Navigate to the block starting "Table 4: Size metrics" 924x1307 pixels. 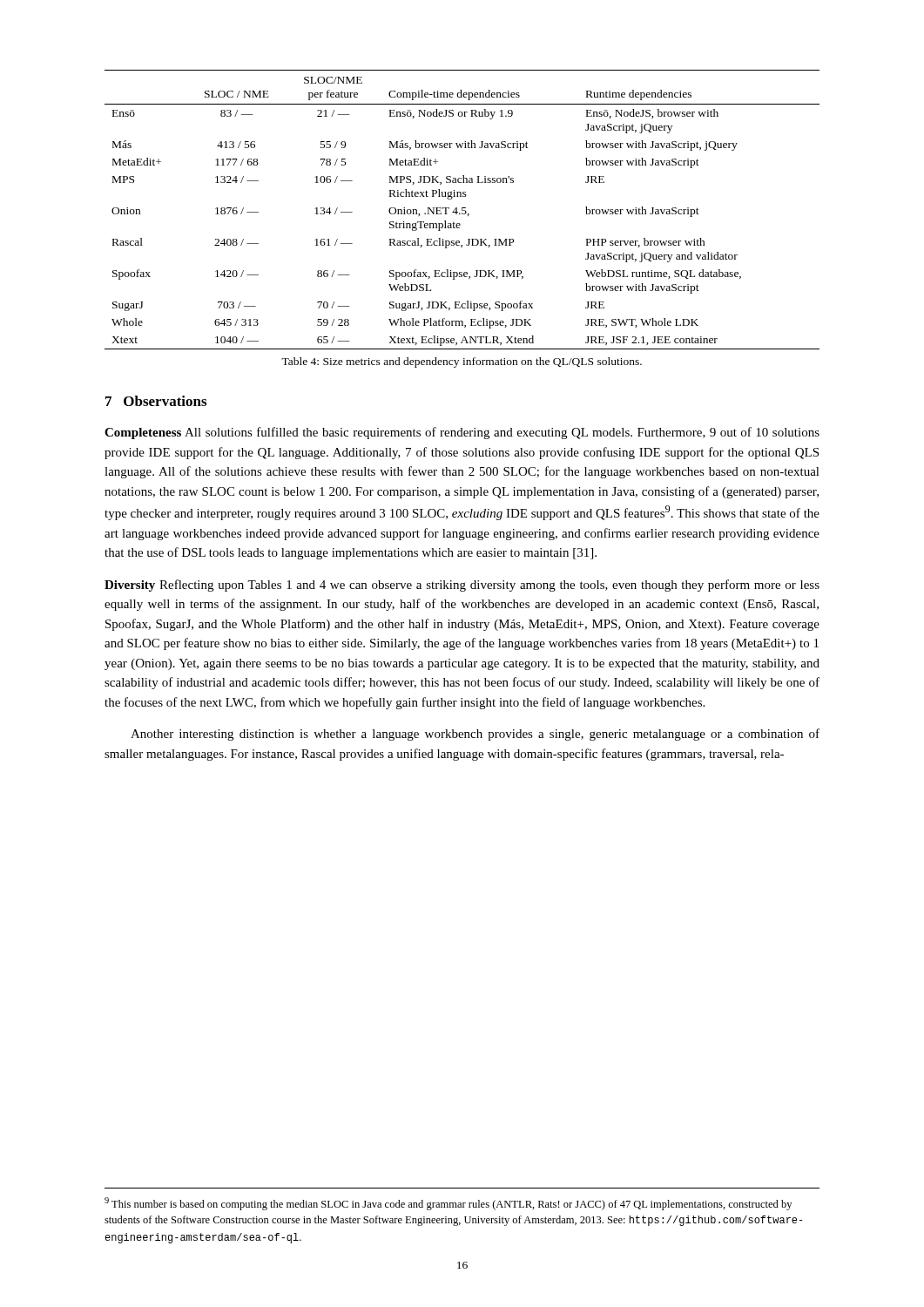(462, 361)
